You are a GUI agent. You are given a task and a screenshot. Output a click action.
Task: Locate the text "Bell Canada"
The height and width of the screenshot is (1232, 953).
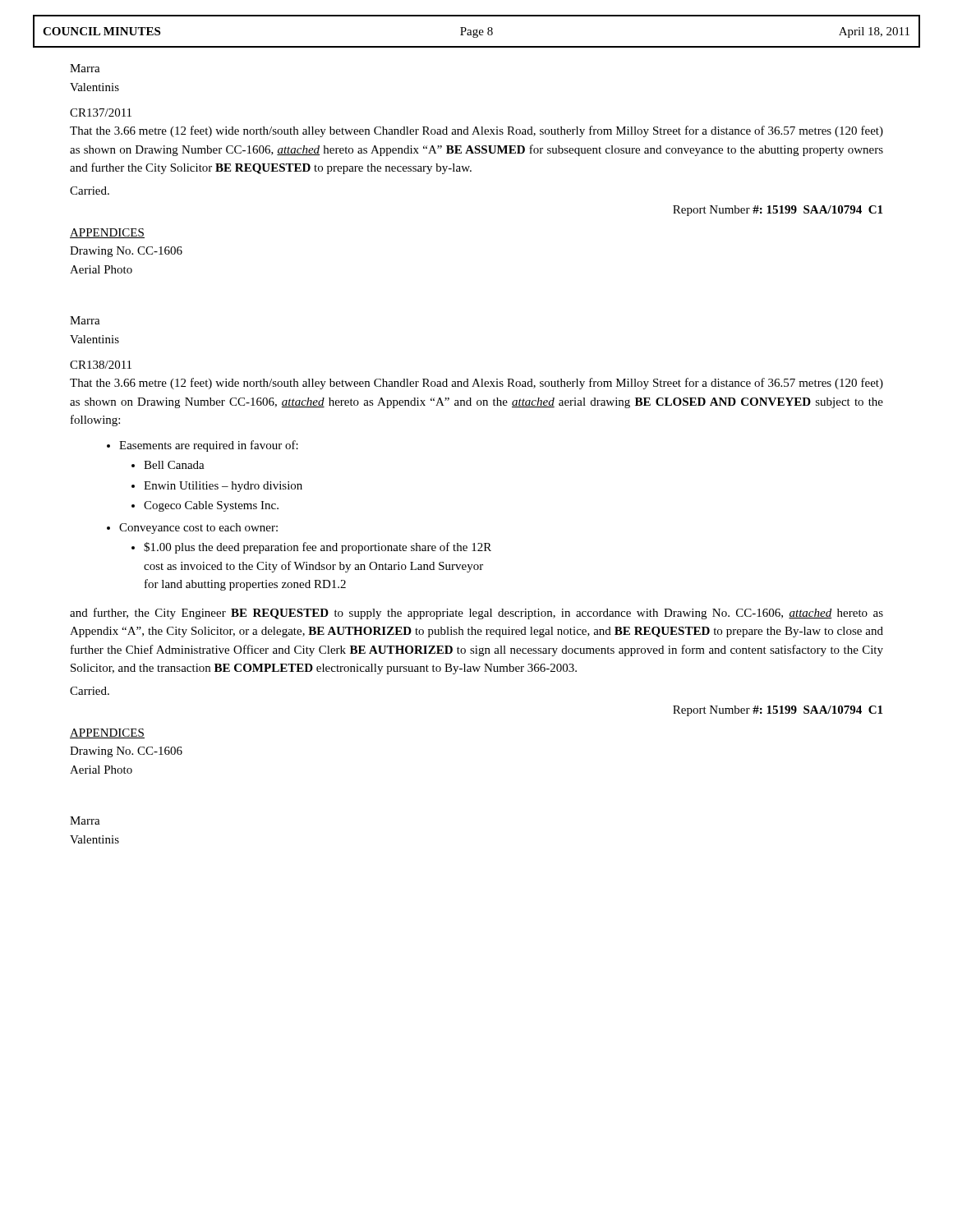174,465
